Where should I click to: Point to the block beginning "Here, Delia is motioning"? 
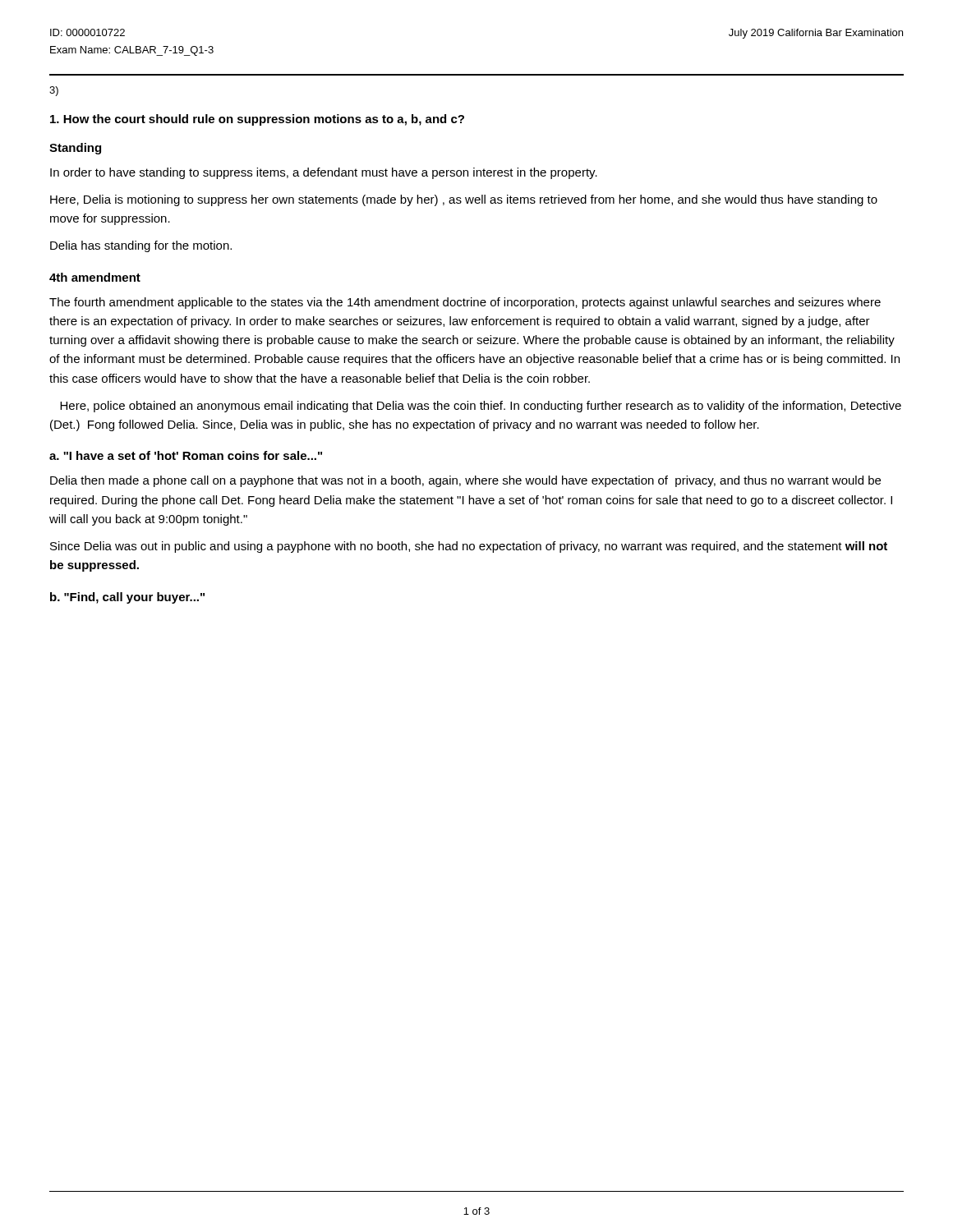coord(463,209)
